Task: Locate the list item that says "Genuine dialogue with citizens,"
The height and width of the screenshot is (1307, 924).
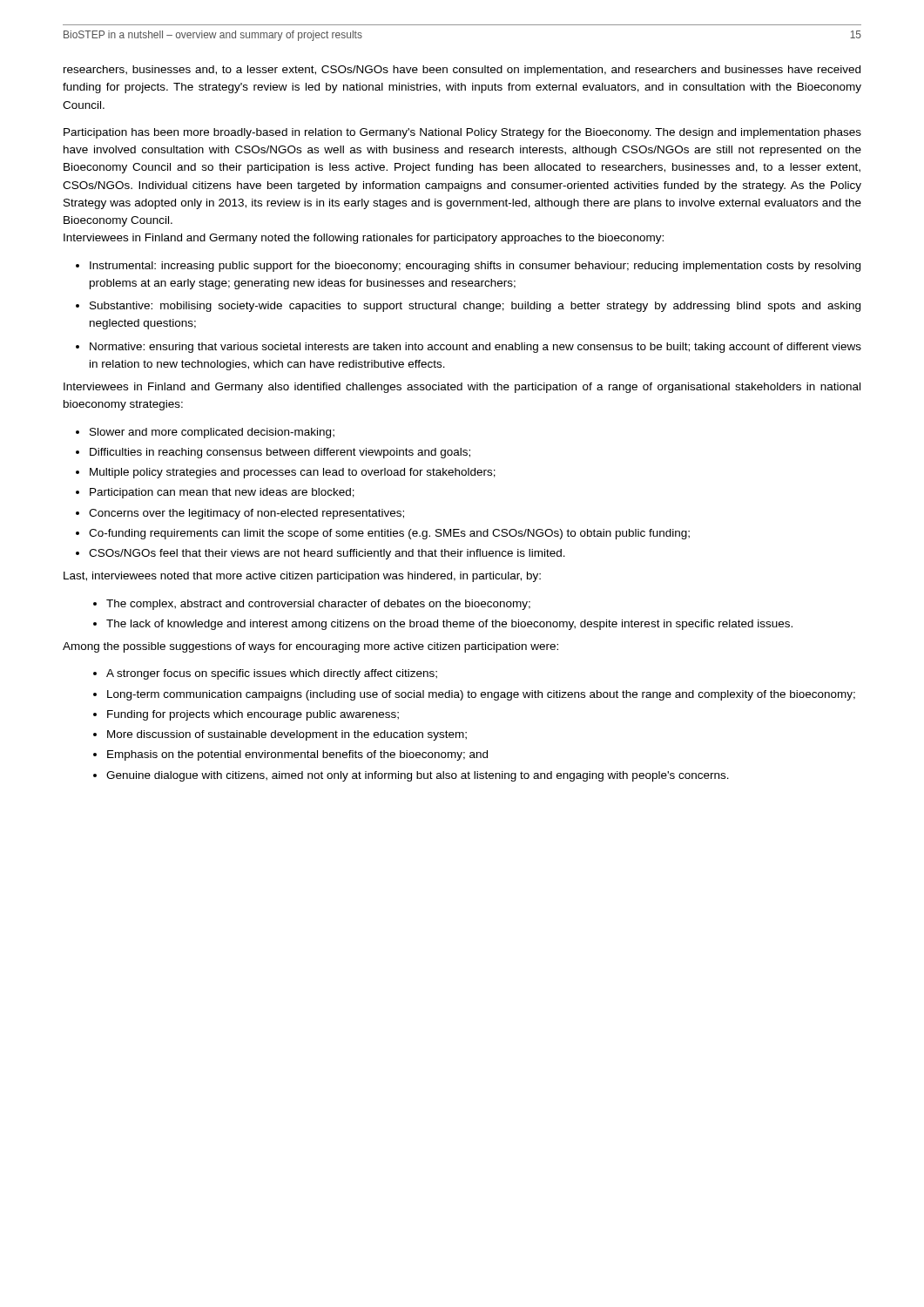Action: click(418, 775)
